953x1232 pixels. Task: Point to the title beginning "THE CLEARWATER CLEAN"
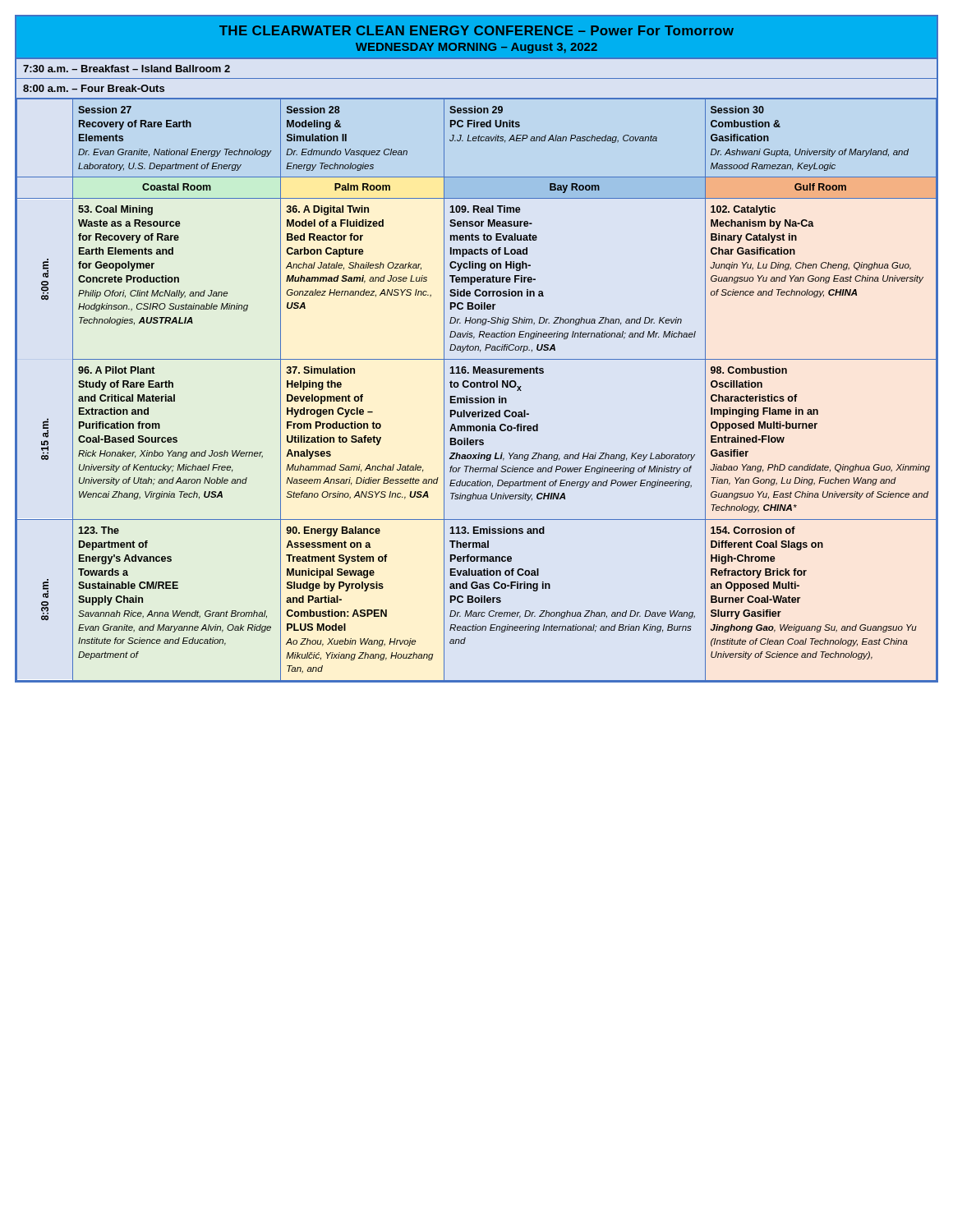(x=476, y=38)
